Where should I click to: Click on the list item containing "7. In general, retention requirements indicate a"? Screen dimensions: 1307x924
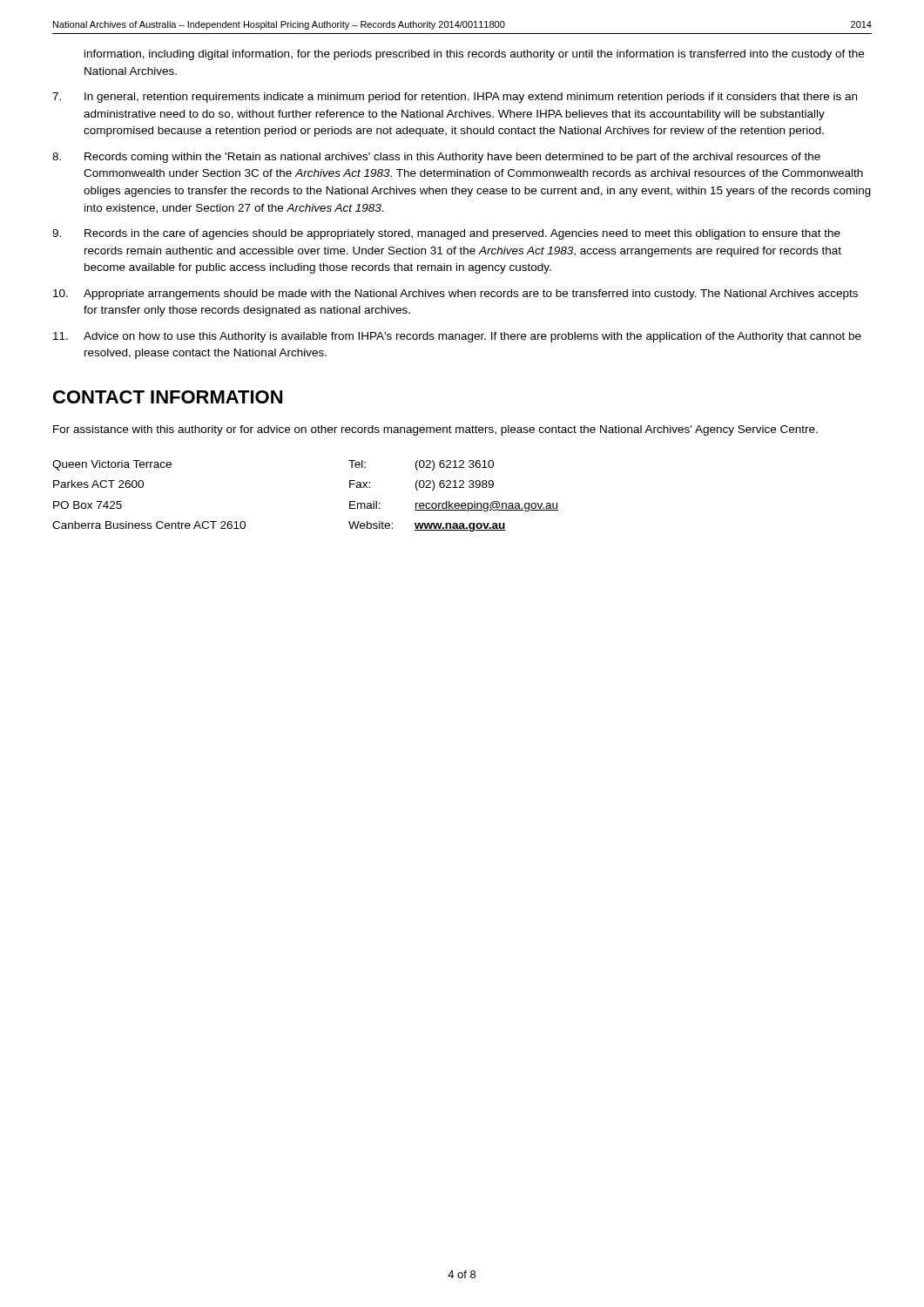click(x=462, y=114)
